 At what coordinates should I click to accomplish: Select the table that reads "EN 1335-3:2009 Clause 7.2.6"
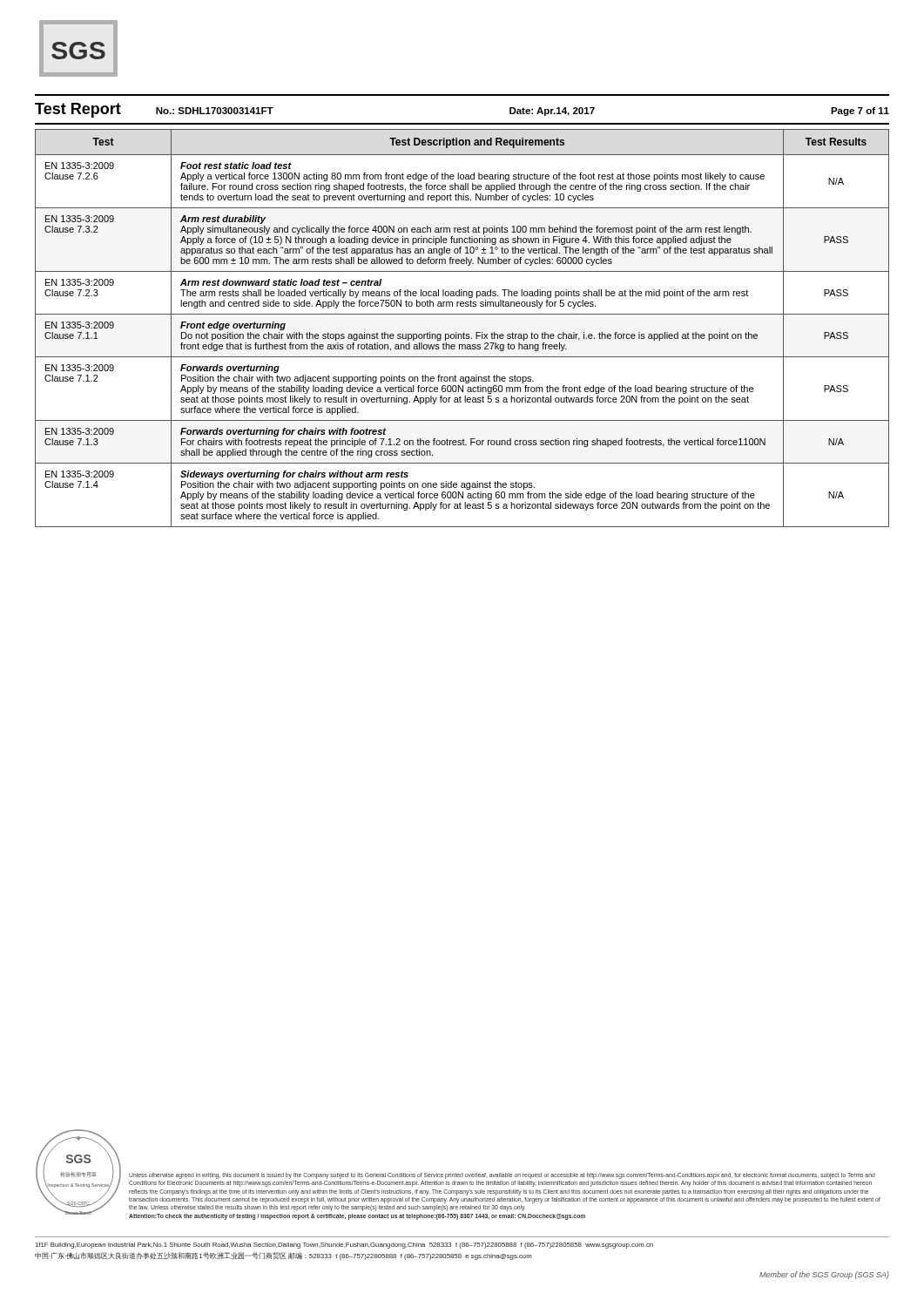462,328
